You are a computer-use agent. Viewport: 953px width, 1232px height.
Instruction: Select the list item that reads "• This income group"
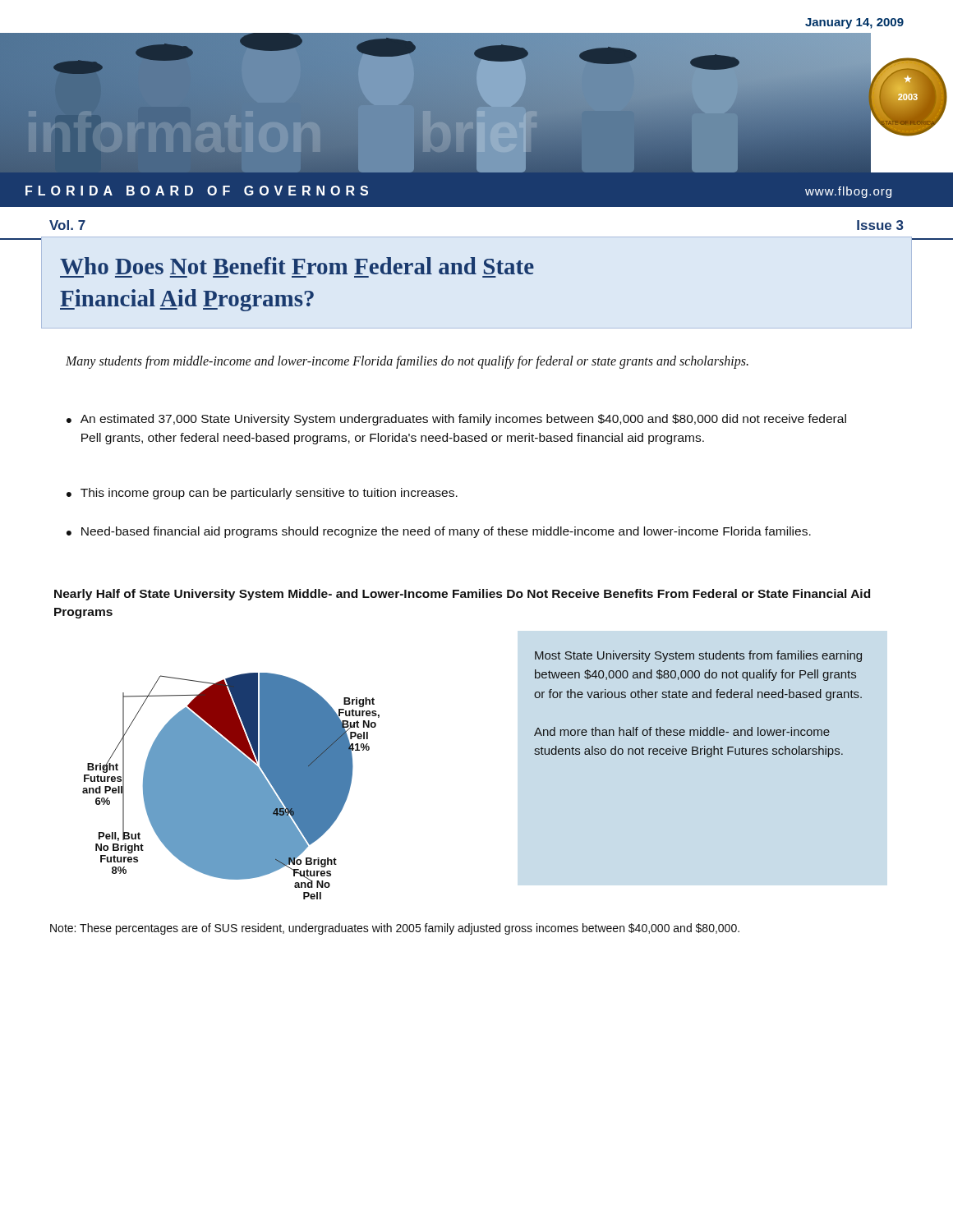click(x=262, y=495)
